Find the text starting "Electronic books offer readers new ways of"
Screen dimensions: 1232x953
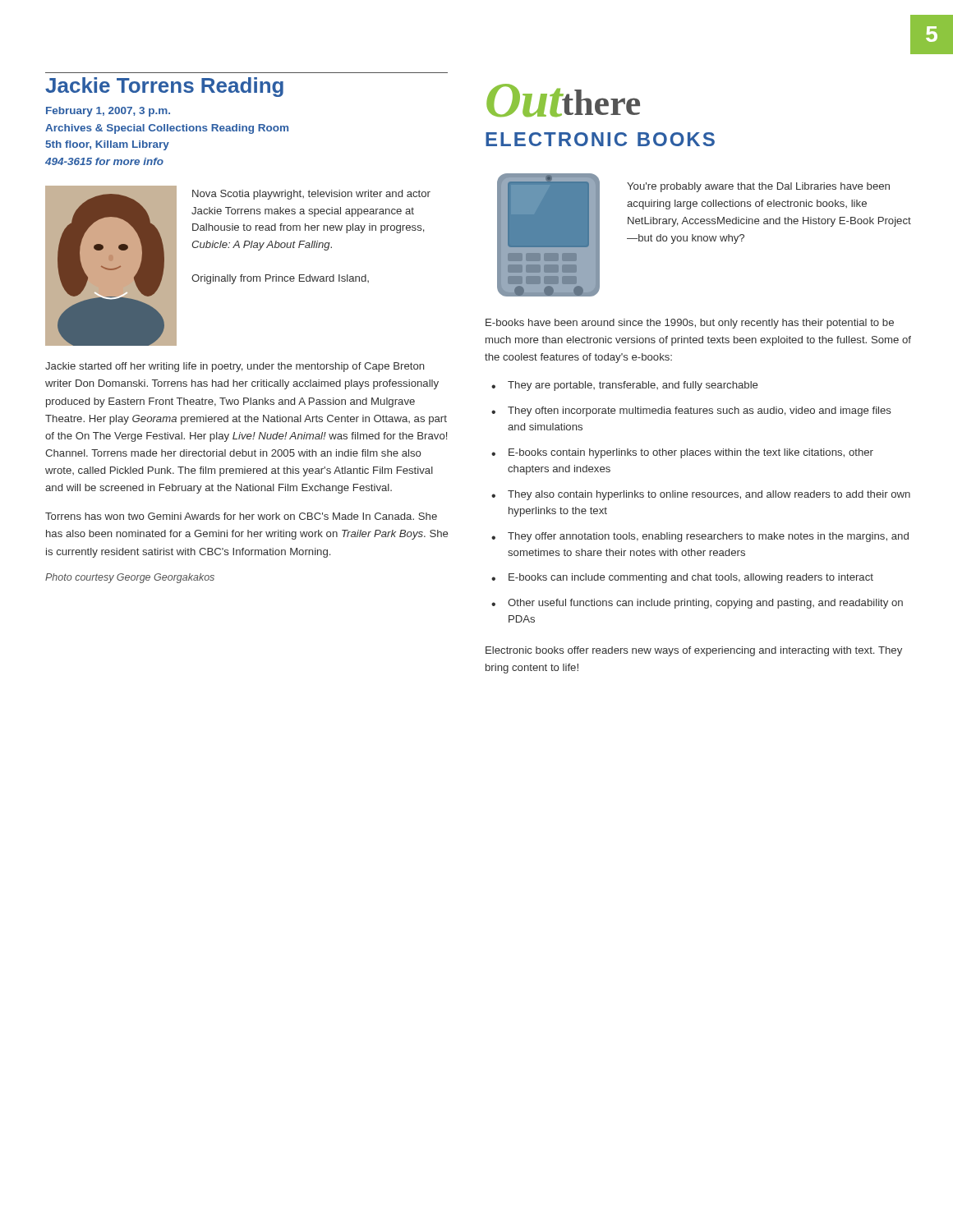(693, 659)
